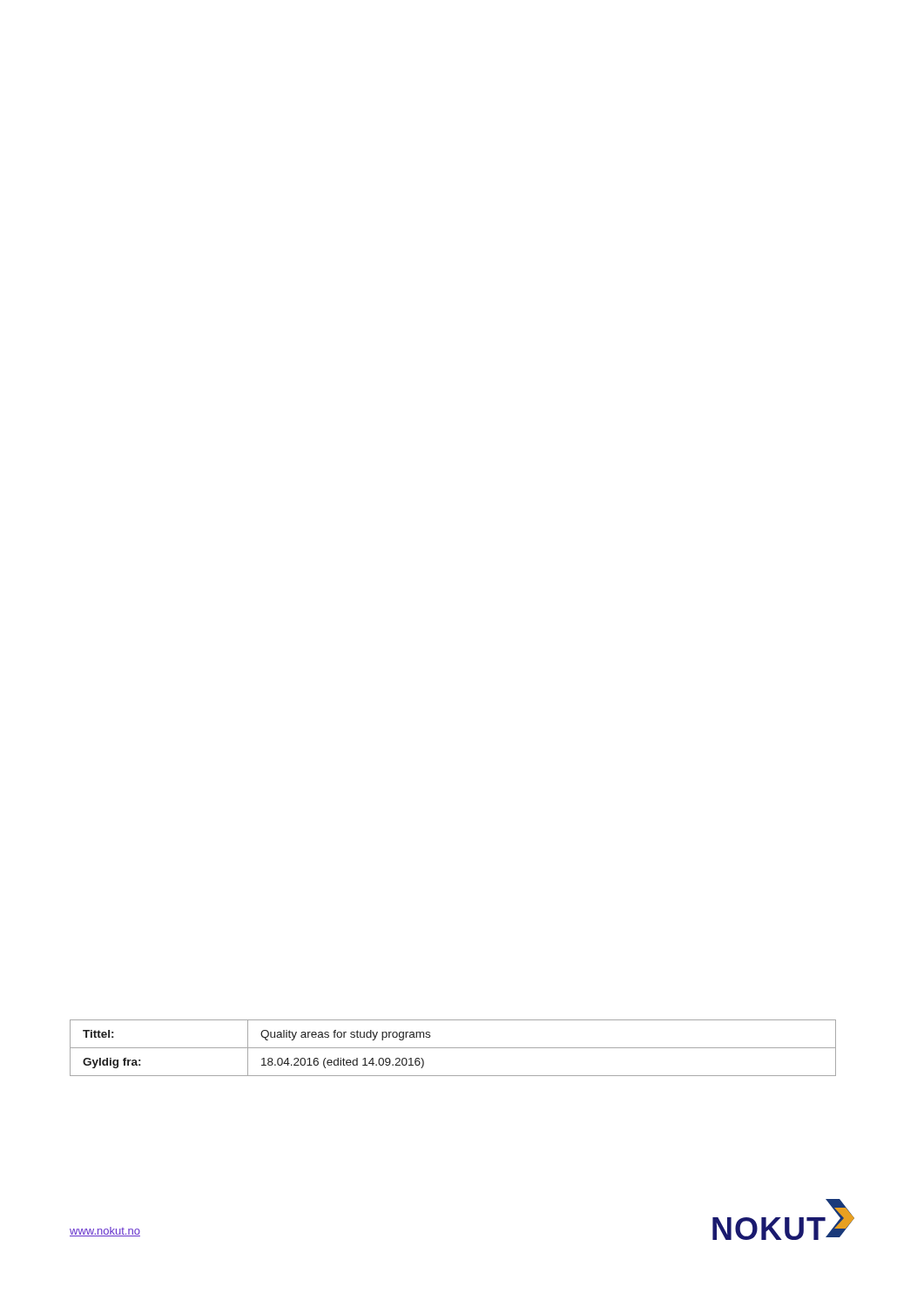Locate the table with the text "18.04.2016 (edited 14.09.2016)"

coord(453,1048)
